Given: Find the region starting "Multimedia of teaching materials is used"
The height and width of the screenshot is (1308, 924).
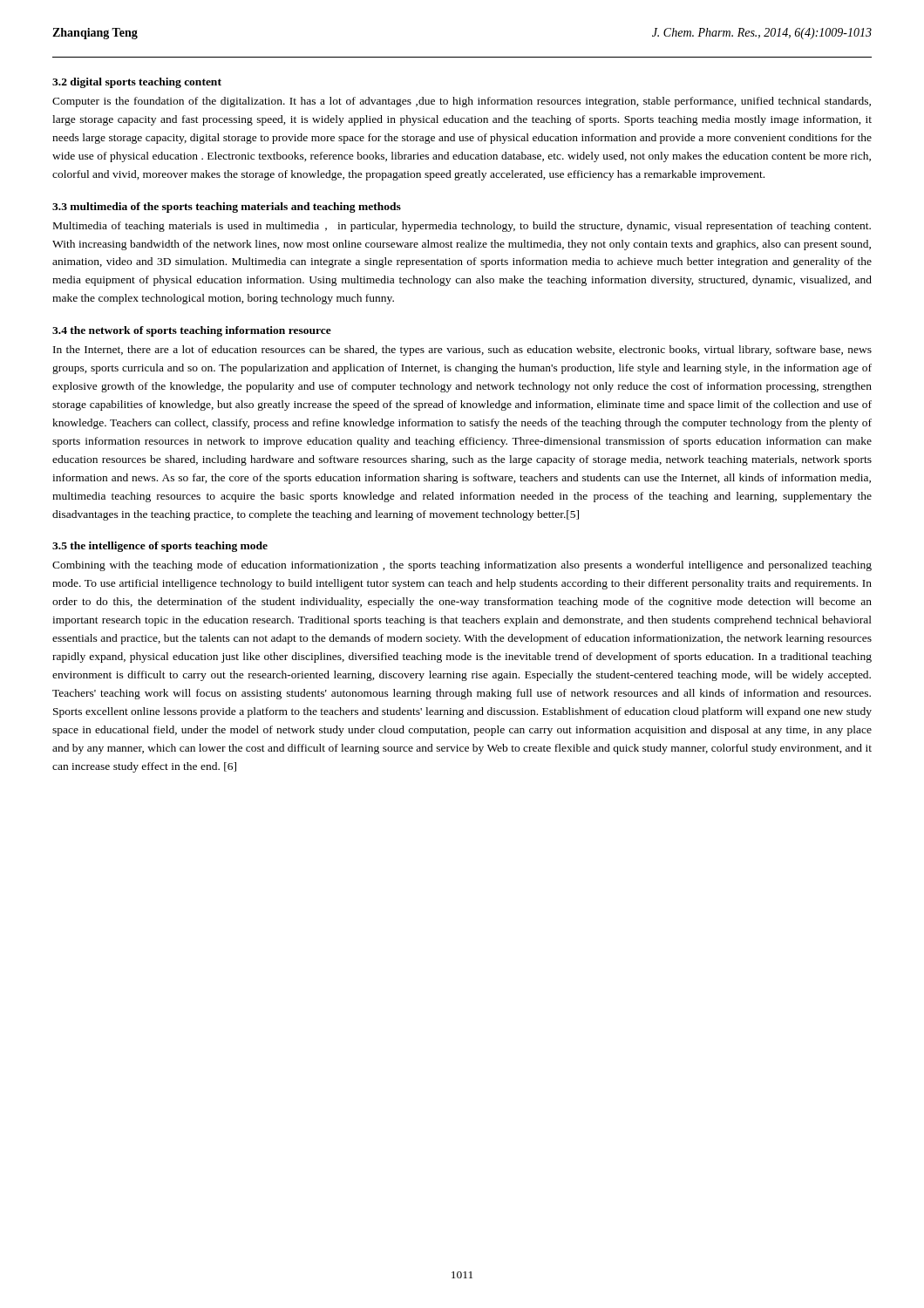Looking at the screenshot, I should [462, 262].
